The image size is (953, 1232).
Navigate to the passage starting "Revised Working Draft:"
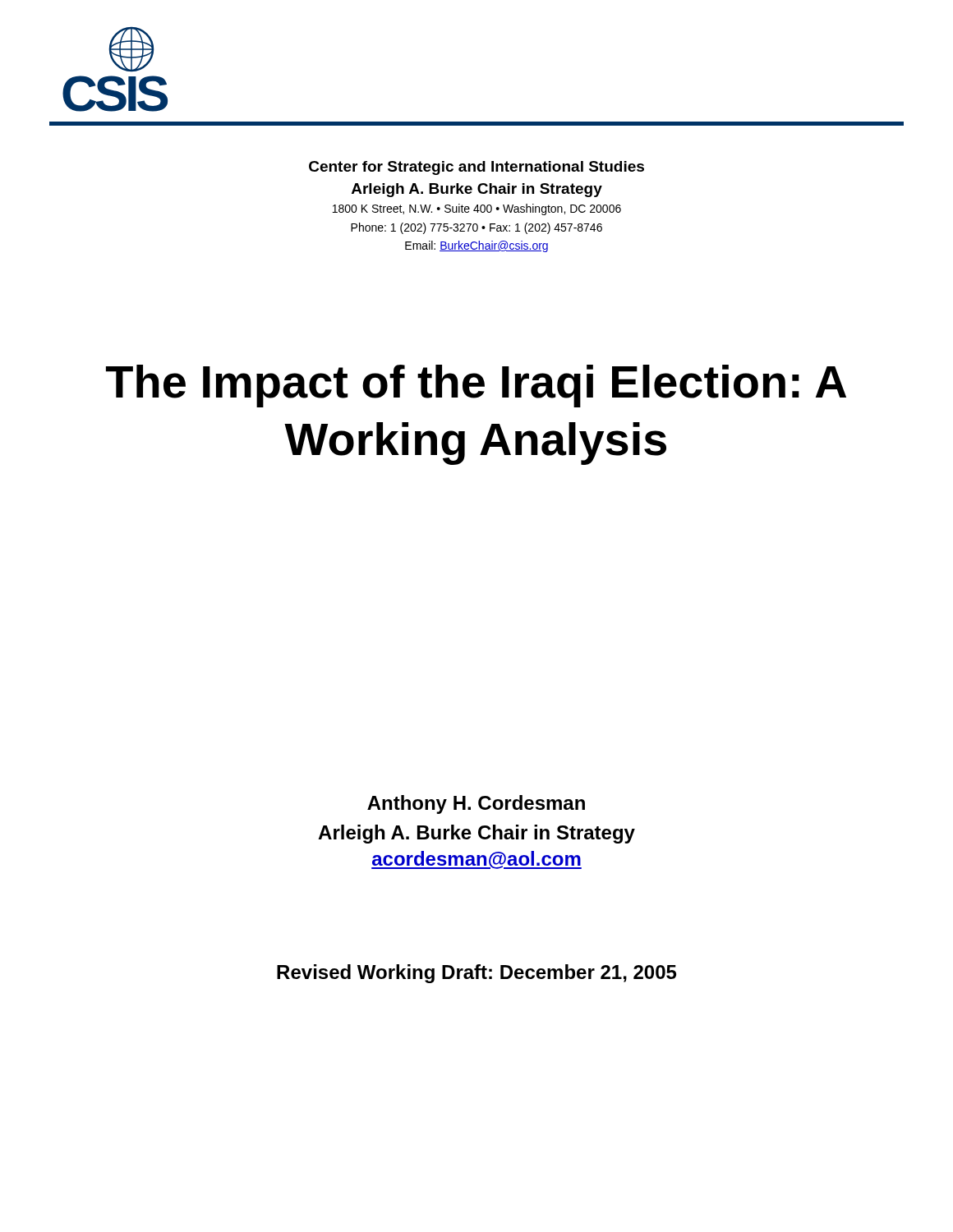(x=476, y=972)
